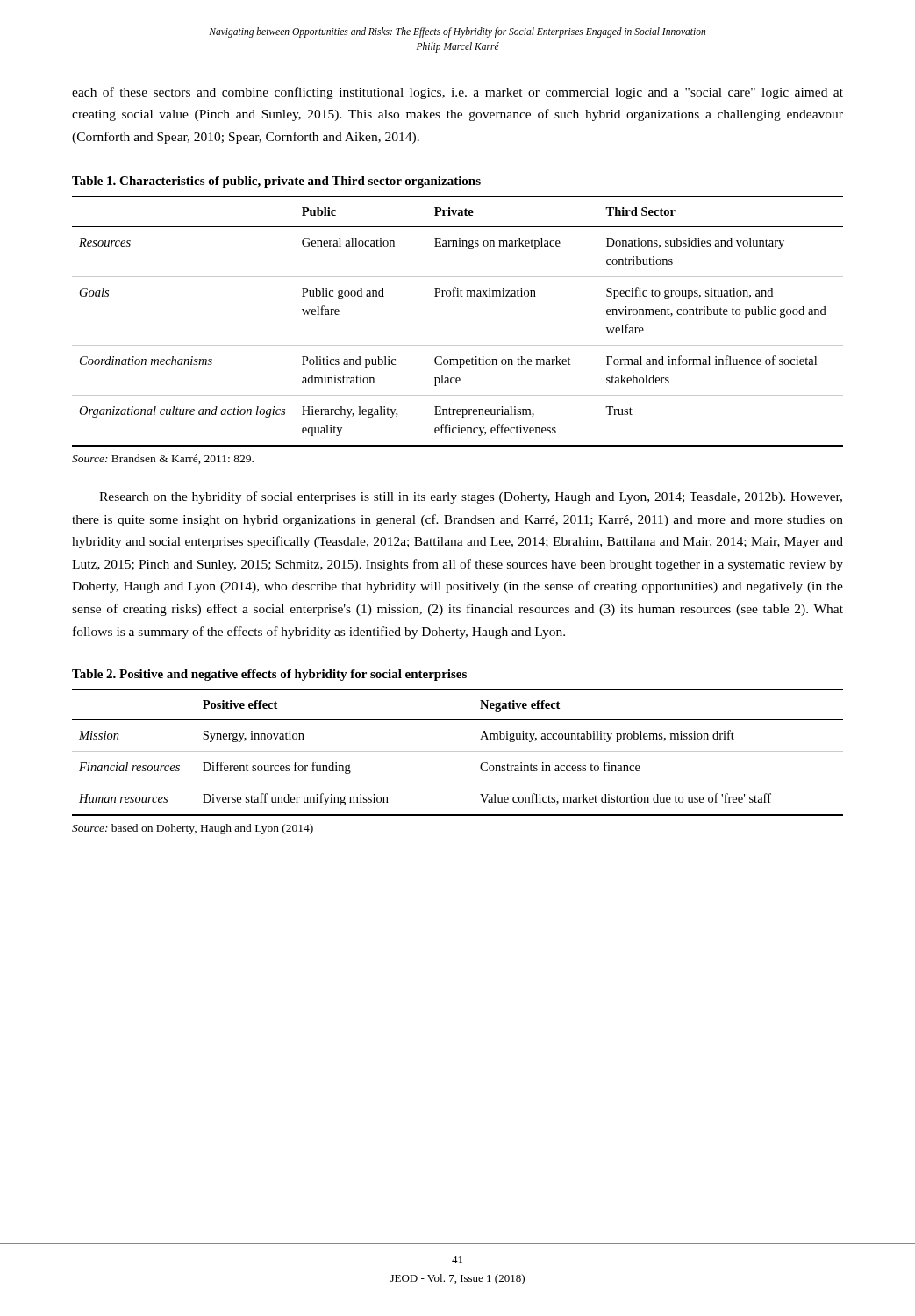Locate the passage starting "Table 2. Positive and negative effects"
The width and height of the screenshot is (915, 1316).
click(269, 674)
